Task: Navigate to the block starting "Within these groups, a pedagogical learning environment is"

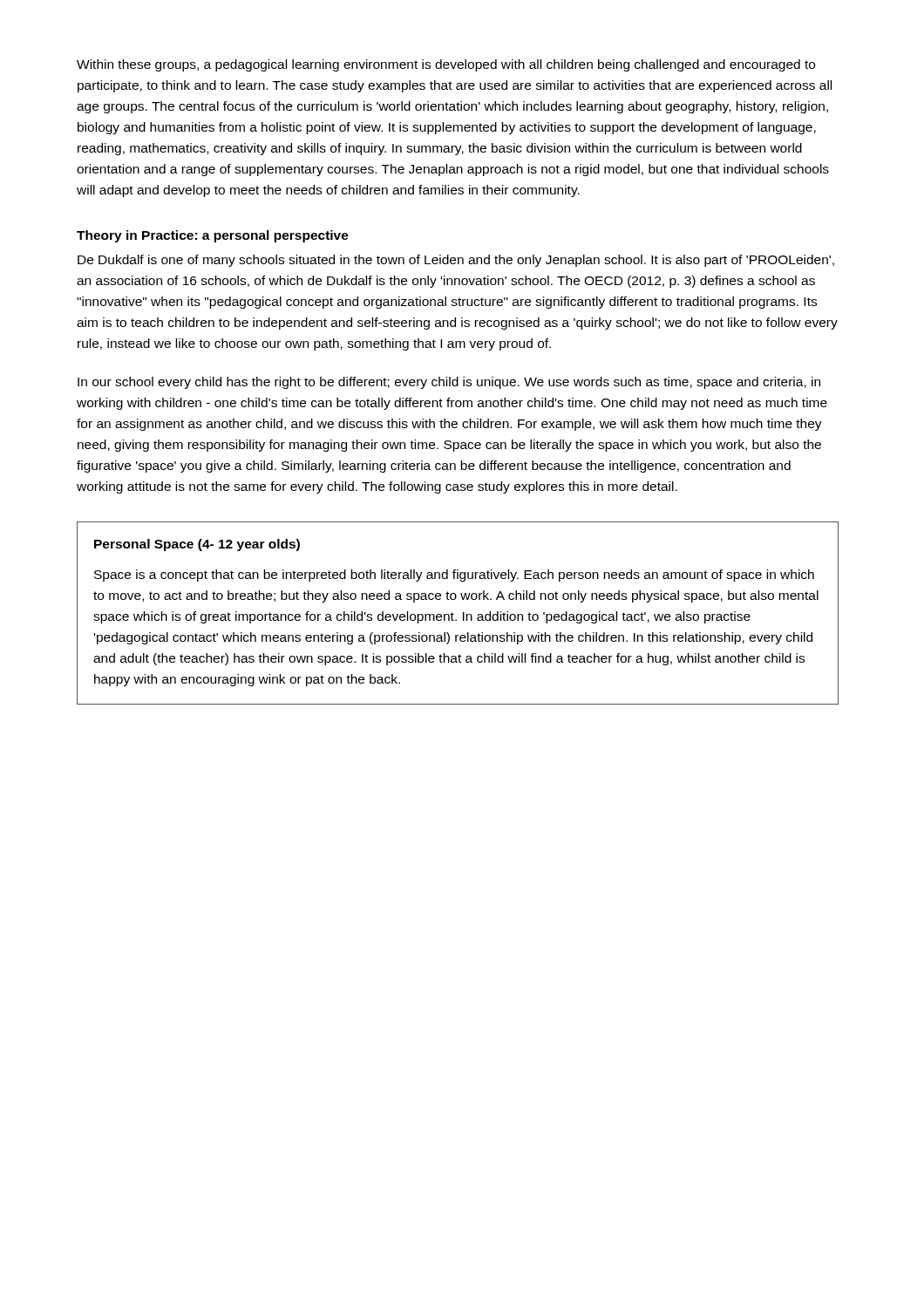Action: click(x=458, y=127)
